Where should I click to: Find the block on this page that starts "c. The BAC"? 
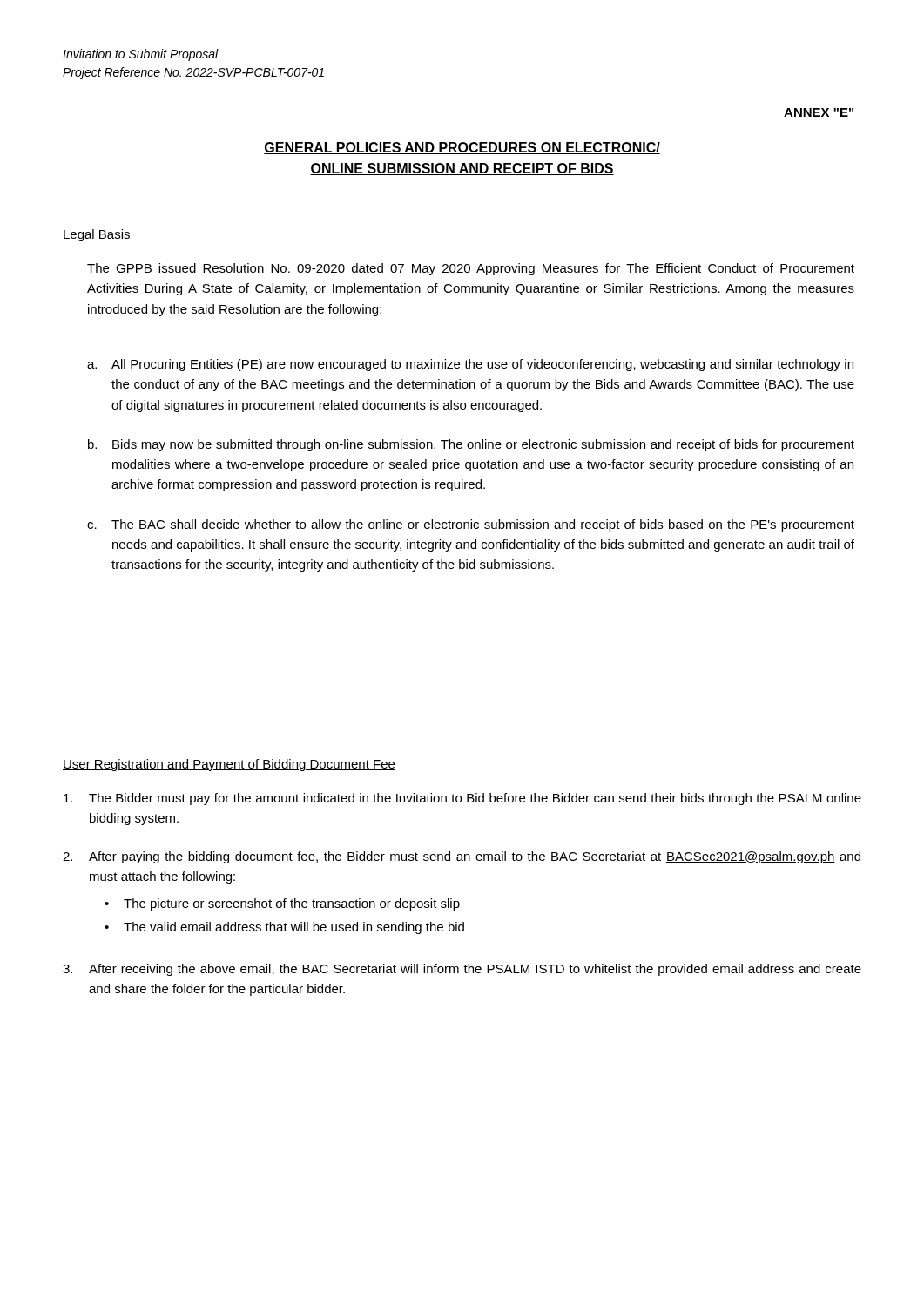(x=471, y=544)
